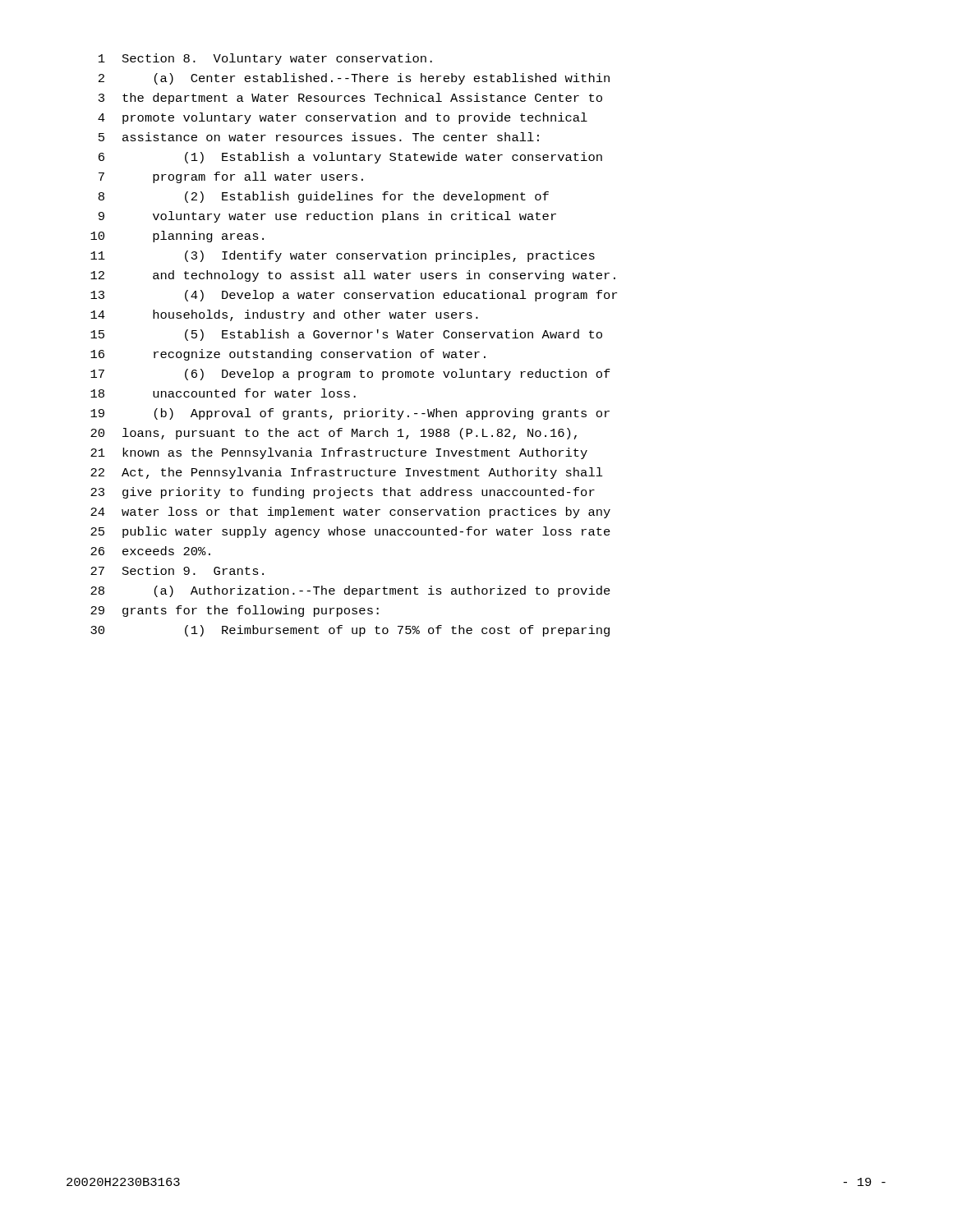Locate the list item containing "11 (3) Identify water conservation principles, practices"

pos(331,256)
